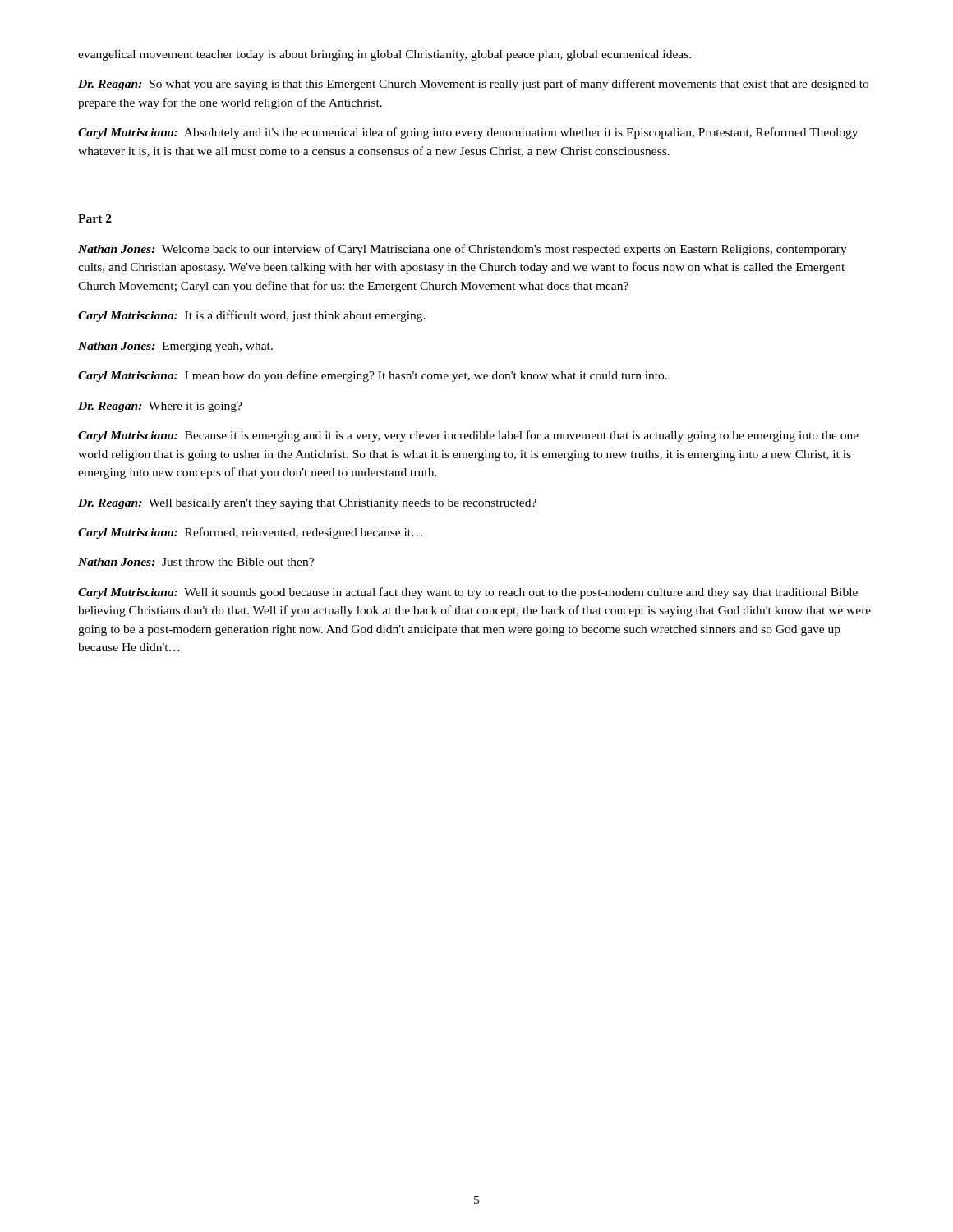Find a section header

pyautogui.click(x=476, y=219)
